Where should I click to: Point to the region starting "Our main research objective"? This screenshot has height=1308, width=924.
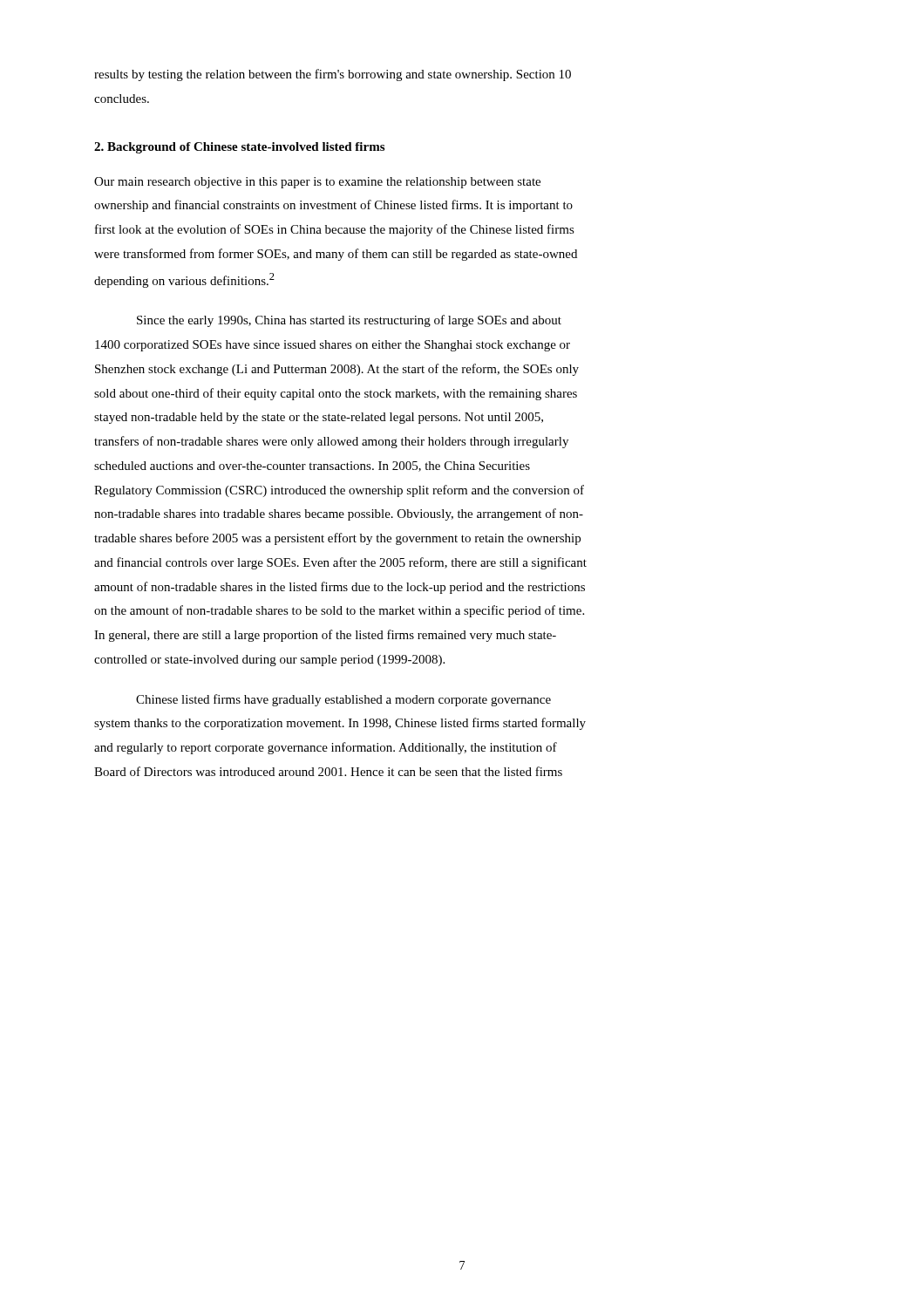coord(462,231)
